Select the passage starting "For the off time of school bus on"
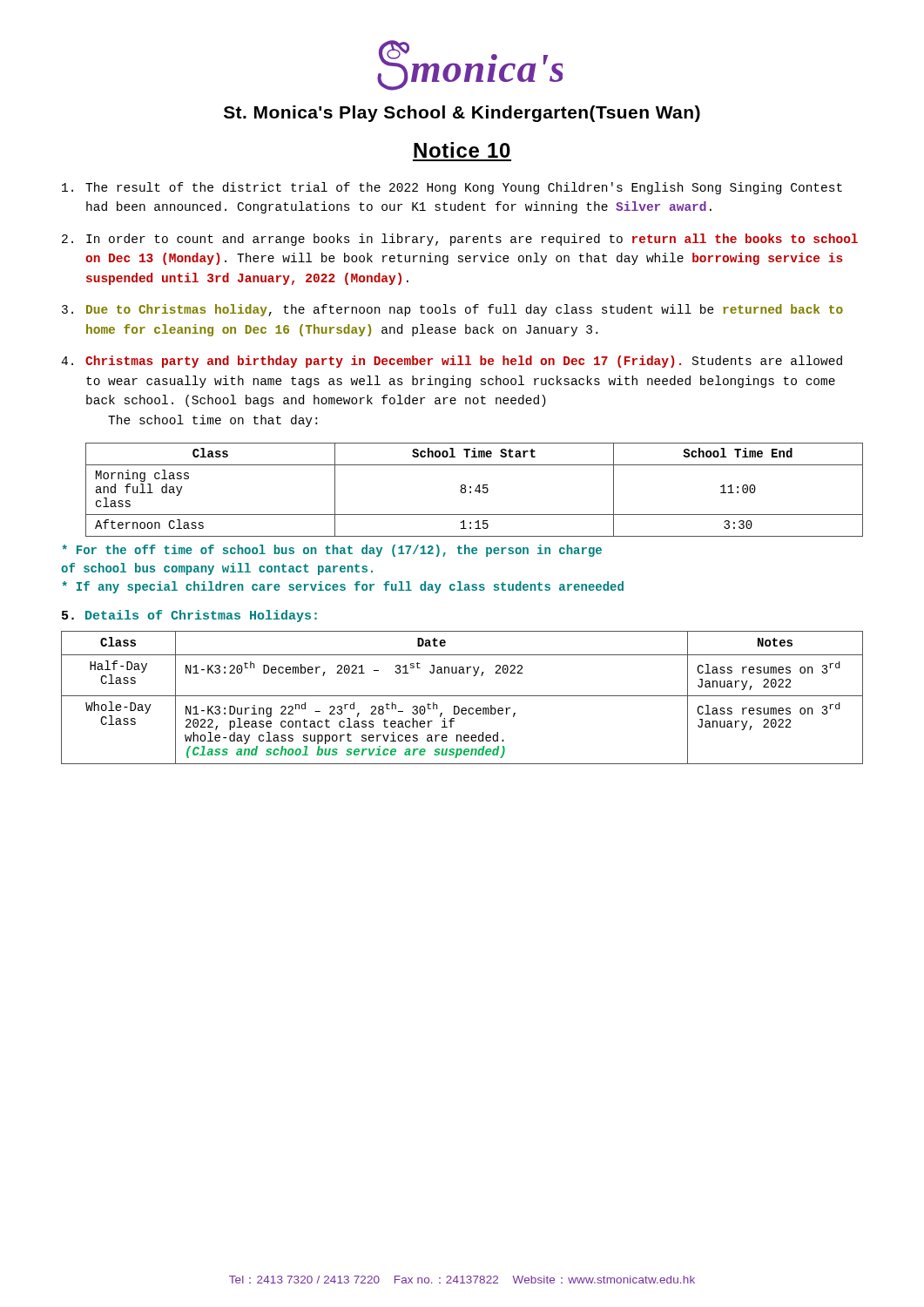Viewport: 924px width, 1307px height. (x=332, y=560)
